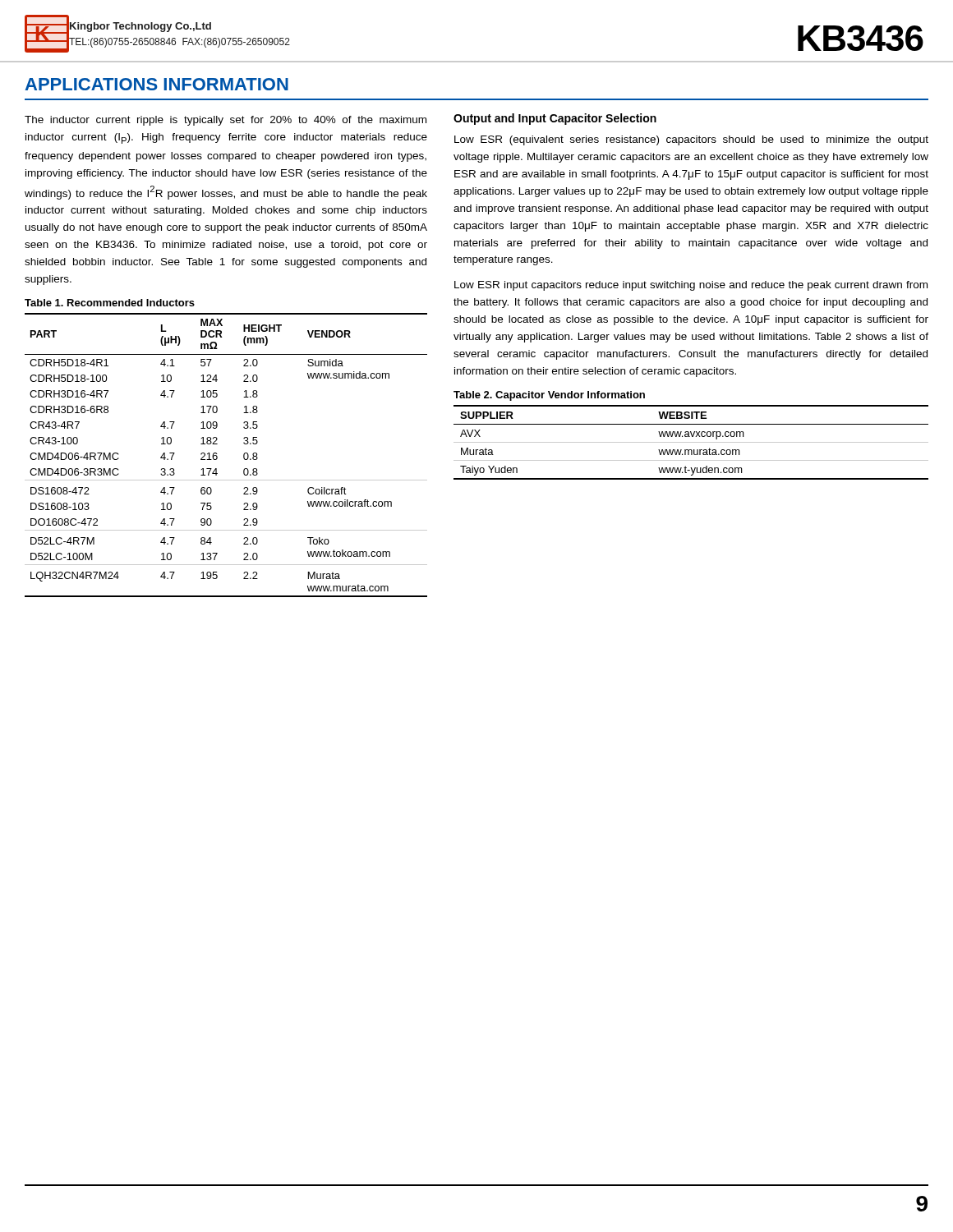Point to the element starting "The inductor current"
This screenshot has height=1232, width=953.
click(226, 199)
